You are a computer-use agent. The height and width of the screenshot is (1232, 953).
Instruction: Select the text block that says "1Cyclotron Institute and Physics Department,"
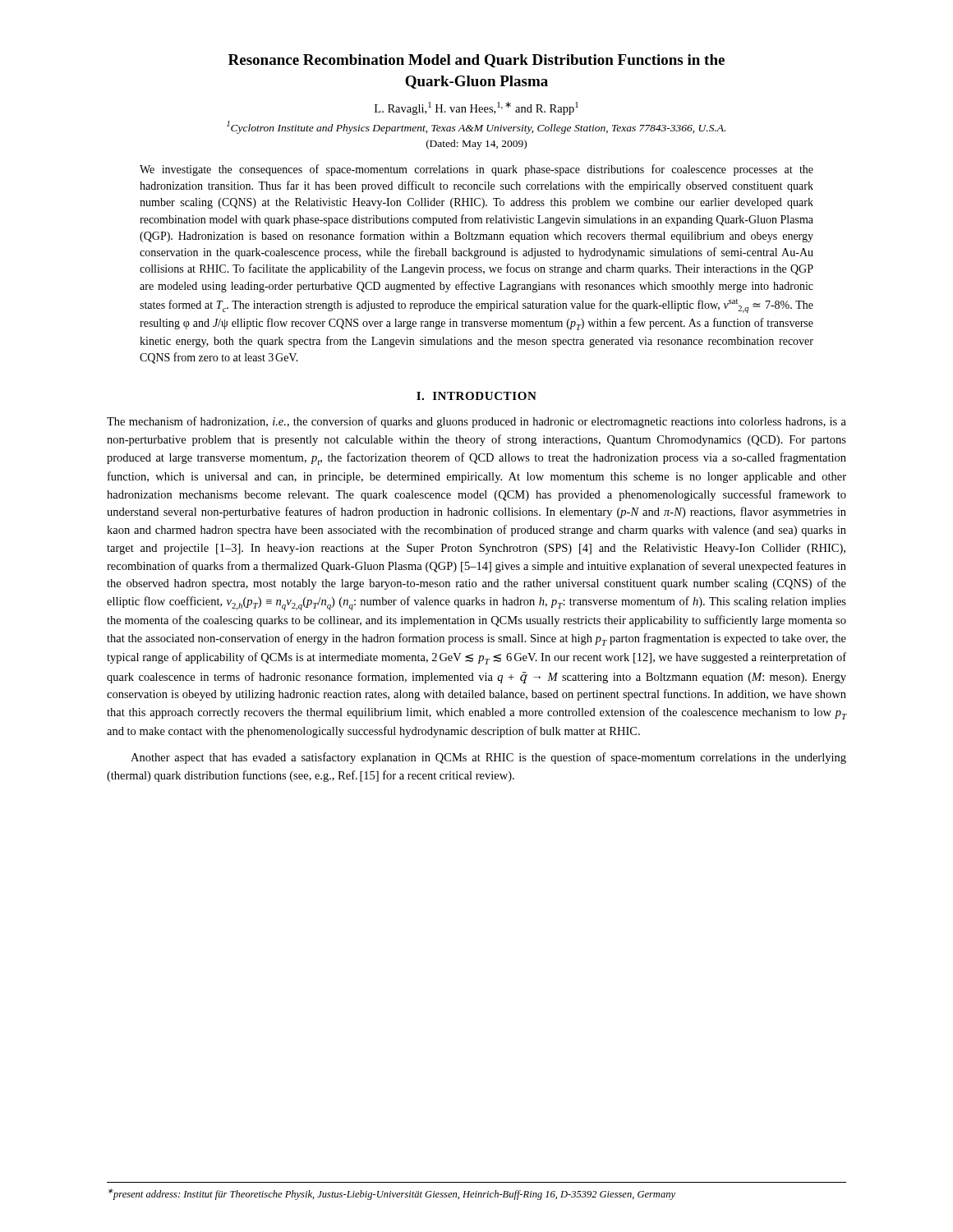[x=476, y=126]
